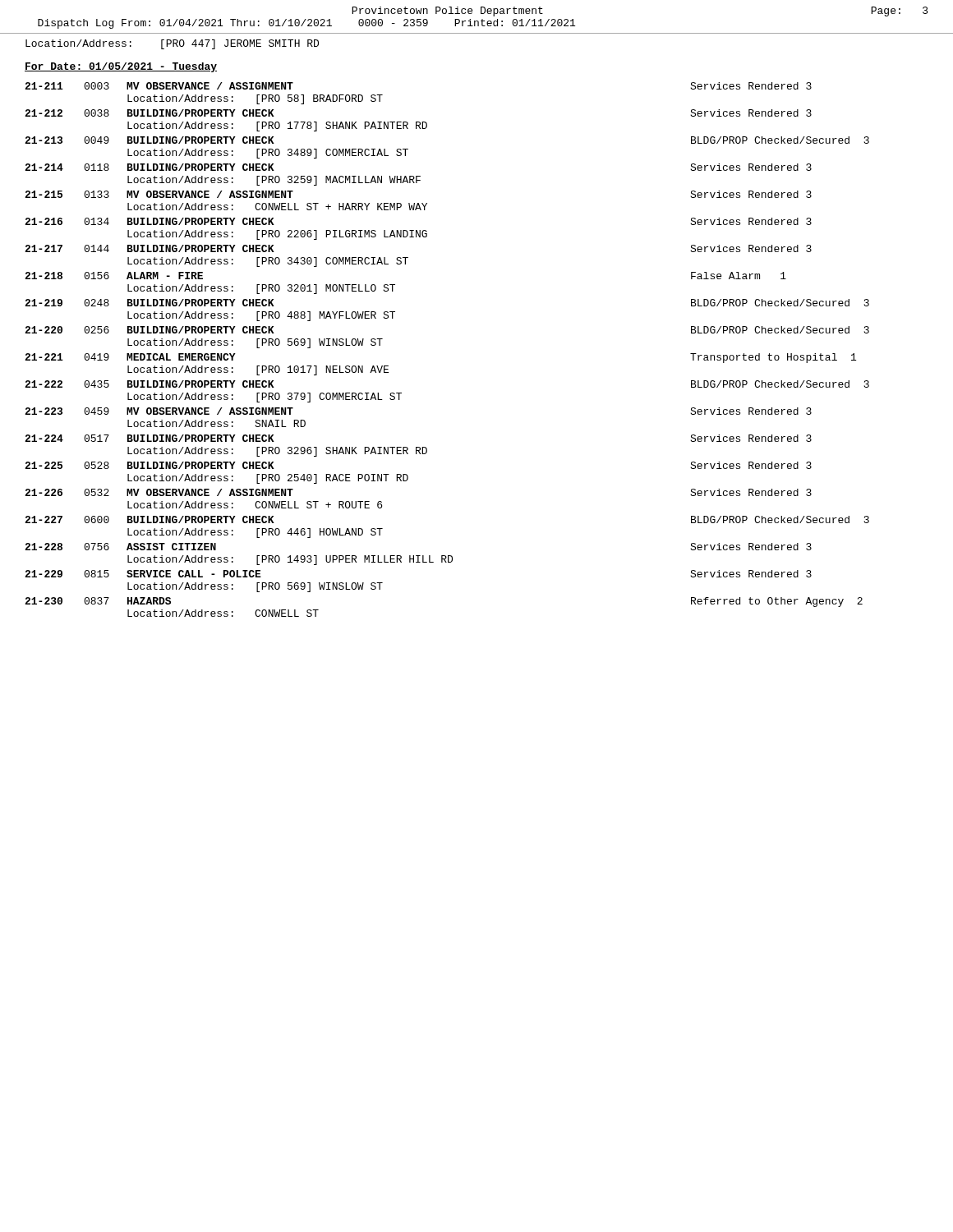Click on the list item that says "21-230 0837 HAZARDS Referred to"
Image resolution: width=953 pixels, height=1232 pixels.
(47, 602)
